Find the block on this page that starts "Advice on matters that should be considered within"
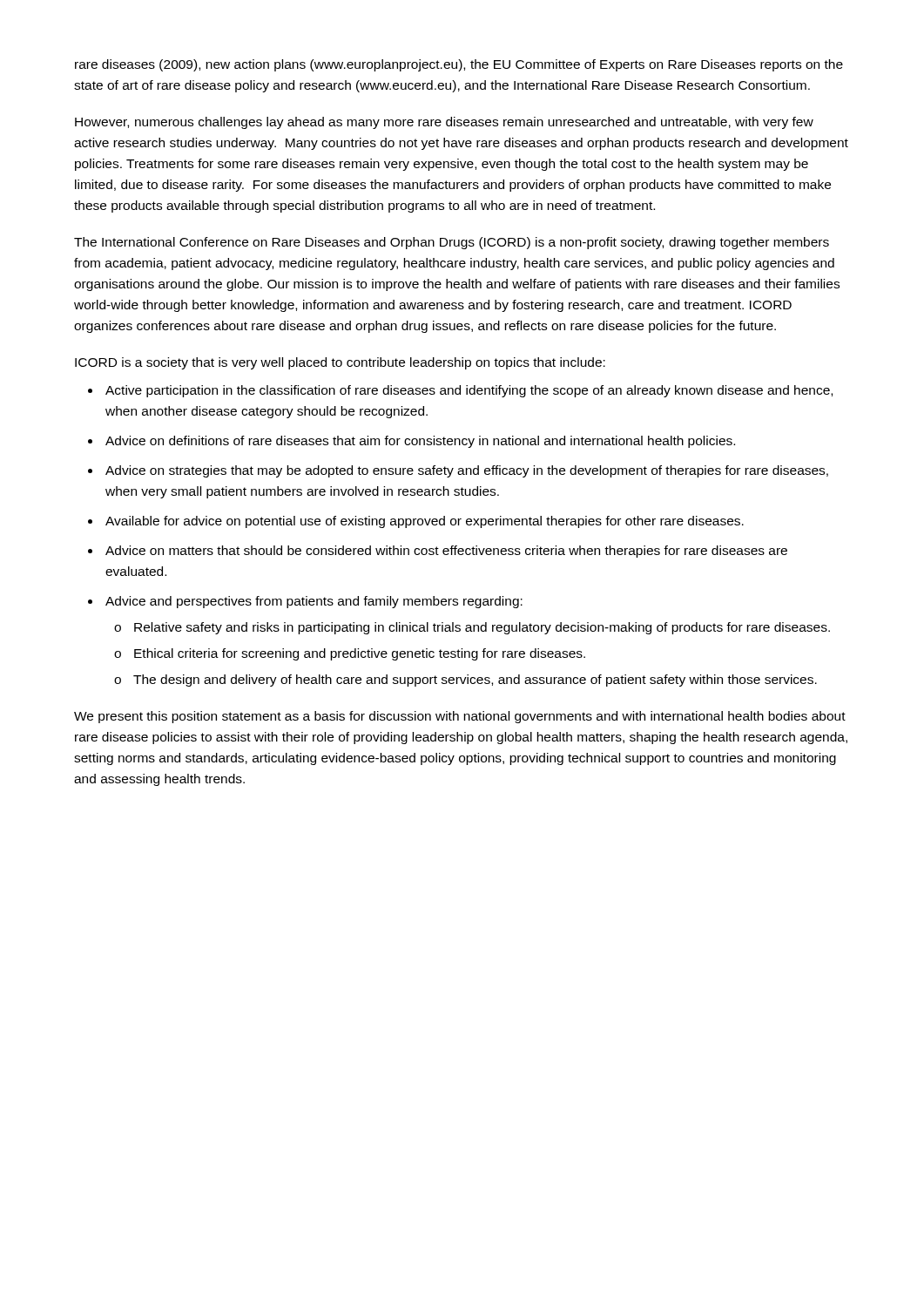This screenshot has width=924, height=1307. 447,561
